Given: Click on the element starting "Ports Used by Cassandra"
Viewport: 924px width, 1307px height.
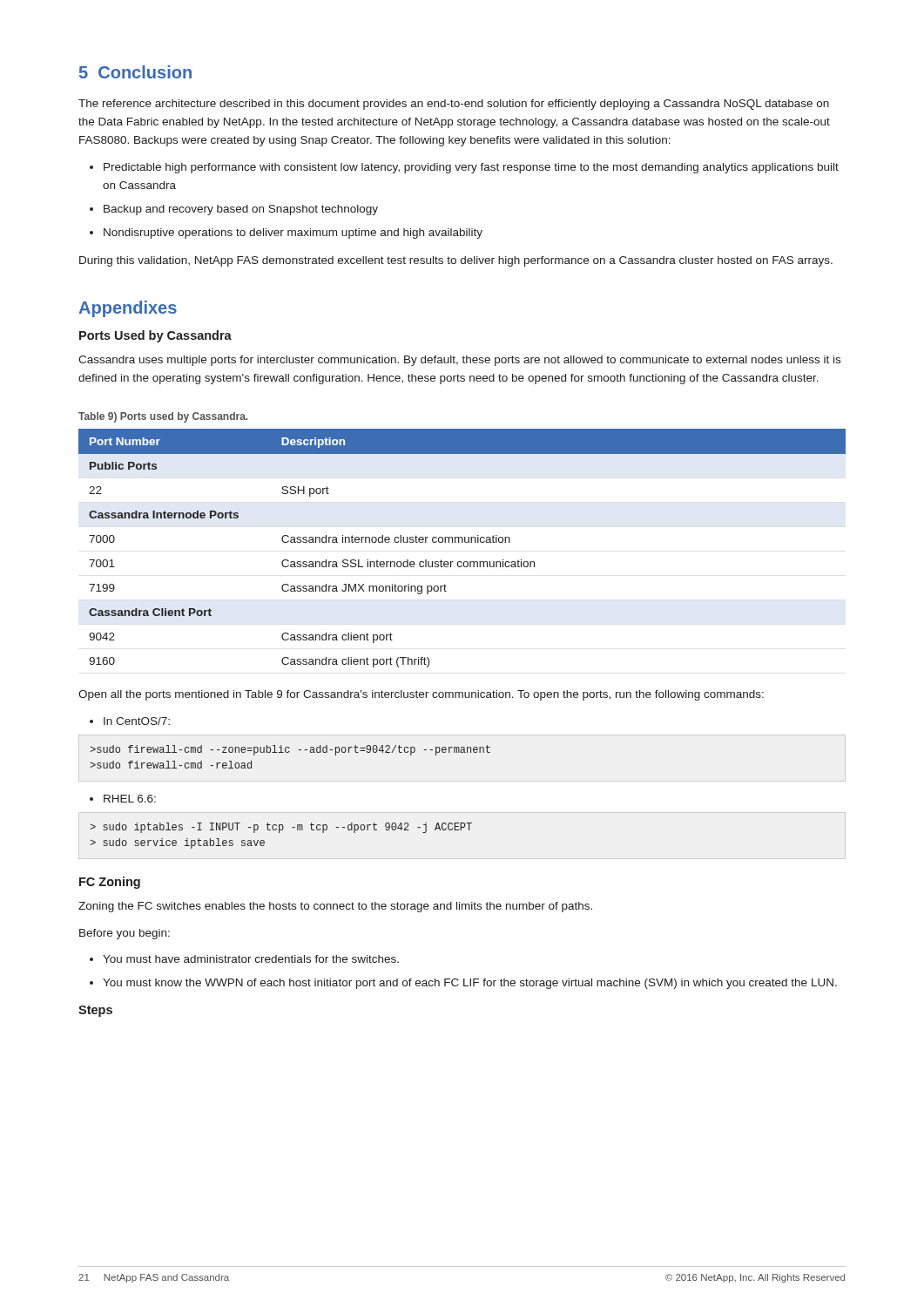Looking at the screenshot, I should [155, 336].
